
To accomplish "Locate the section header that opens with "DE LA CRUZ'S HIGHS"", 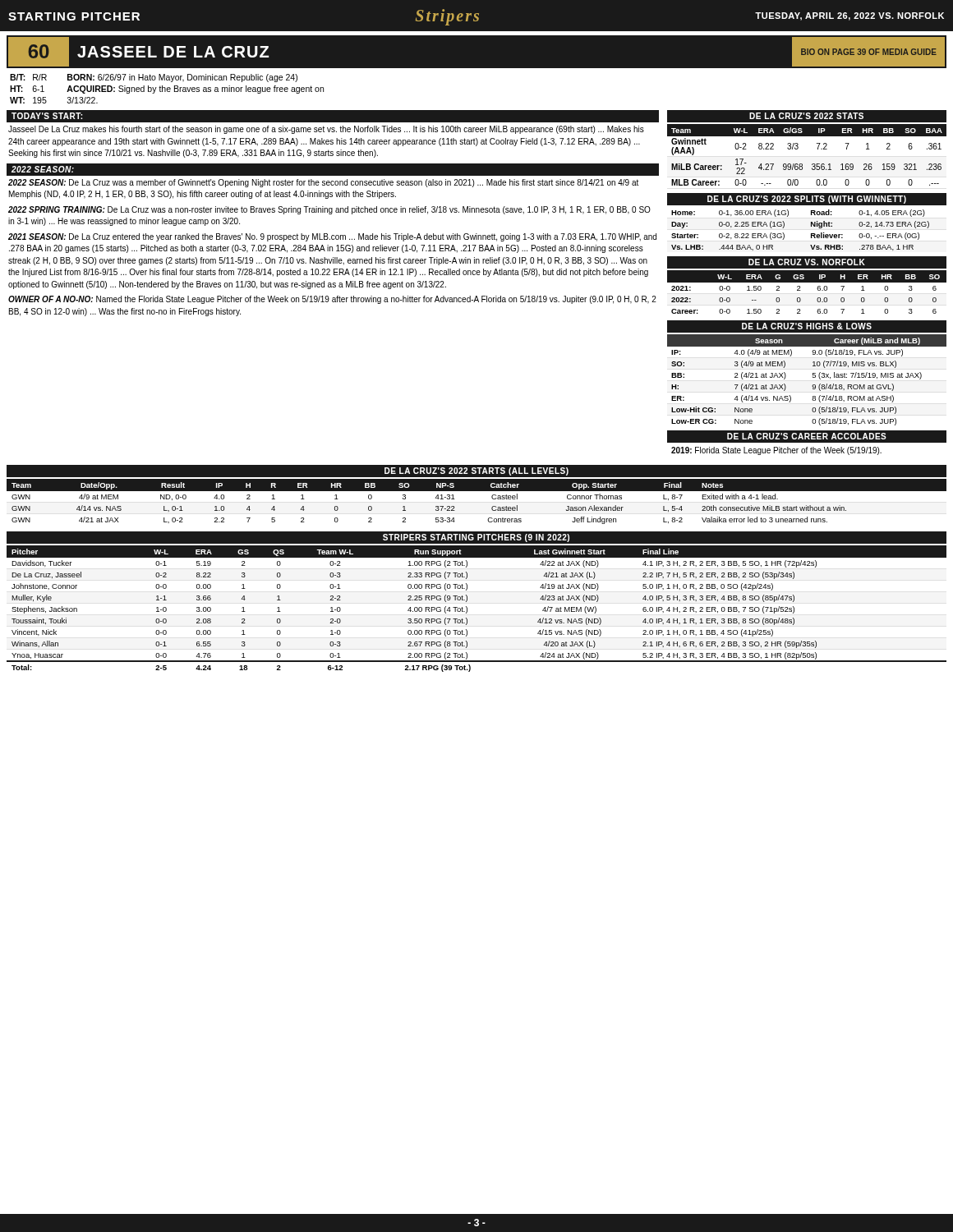I will tap(807, 326).
